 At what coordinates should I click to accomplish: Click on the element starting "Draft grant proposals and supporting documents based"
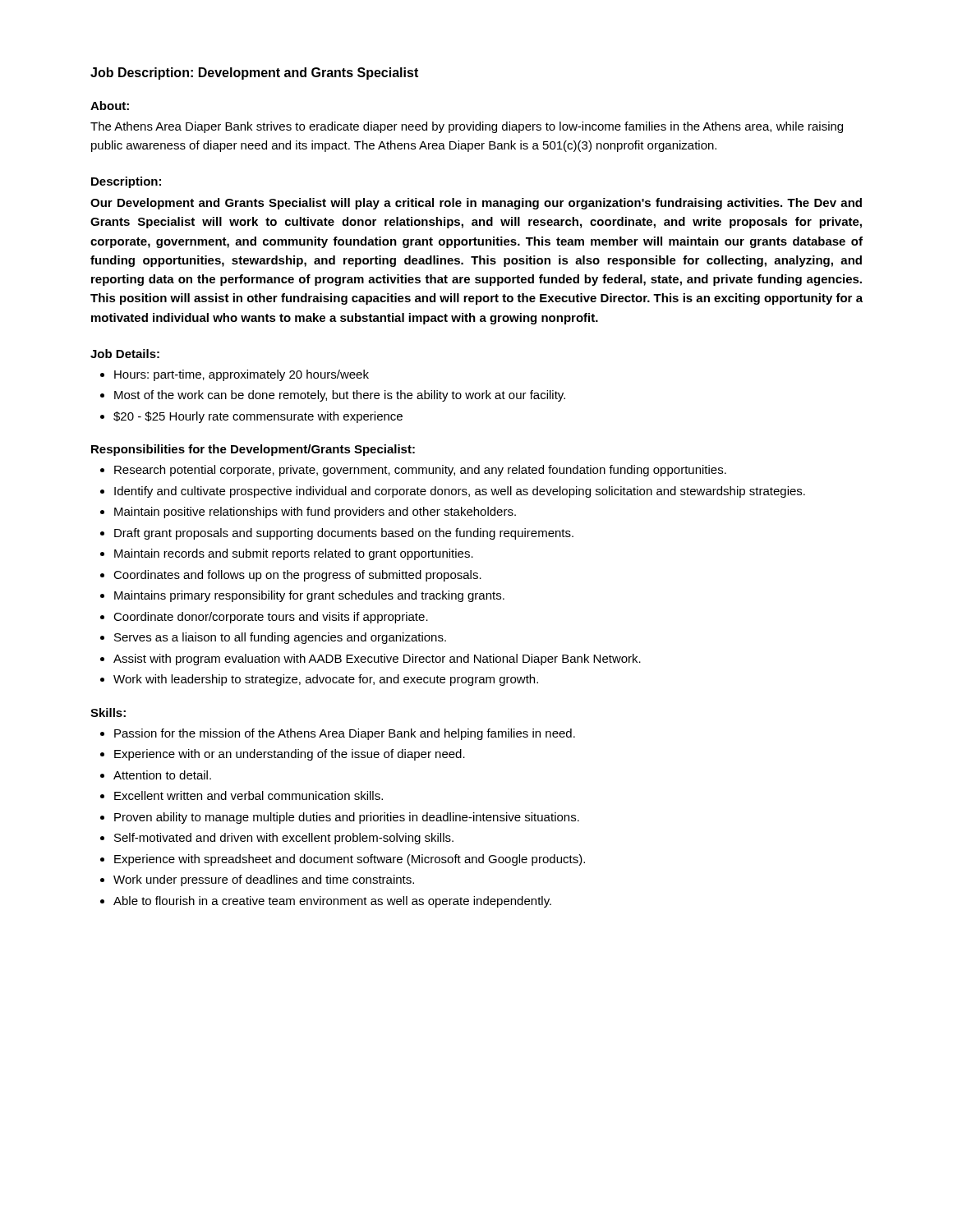click(344, 532)
